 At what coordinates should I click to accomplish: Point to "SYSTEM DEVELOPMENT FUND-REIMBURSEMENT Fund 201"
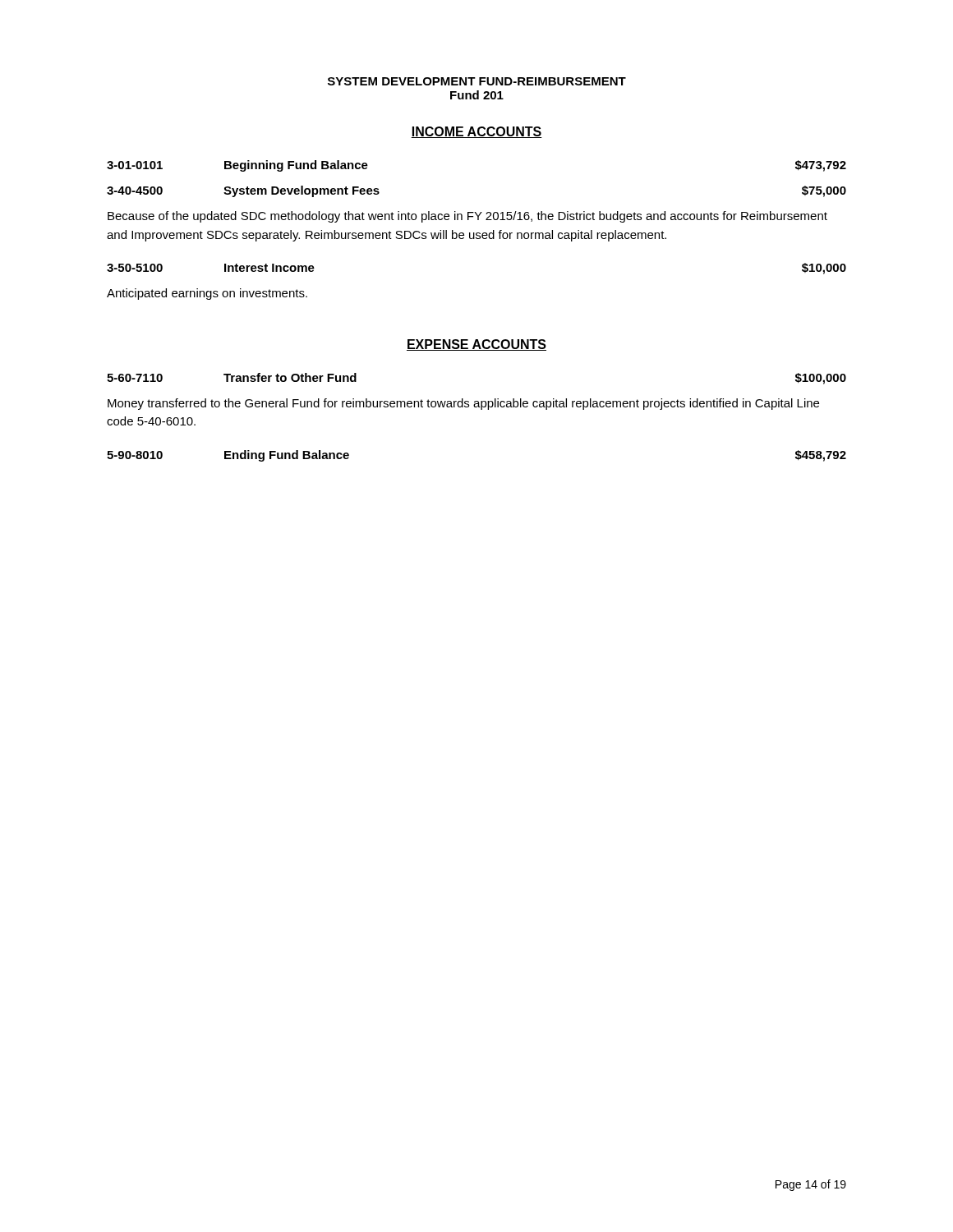point(476,88)
